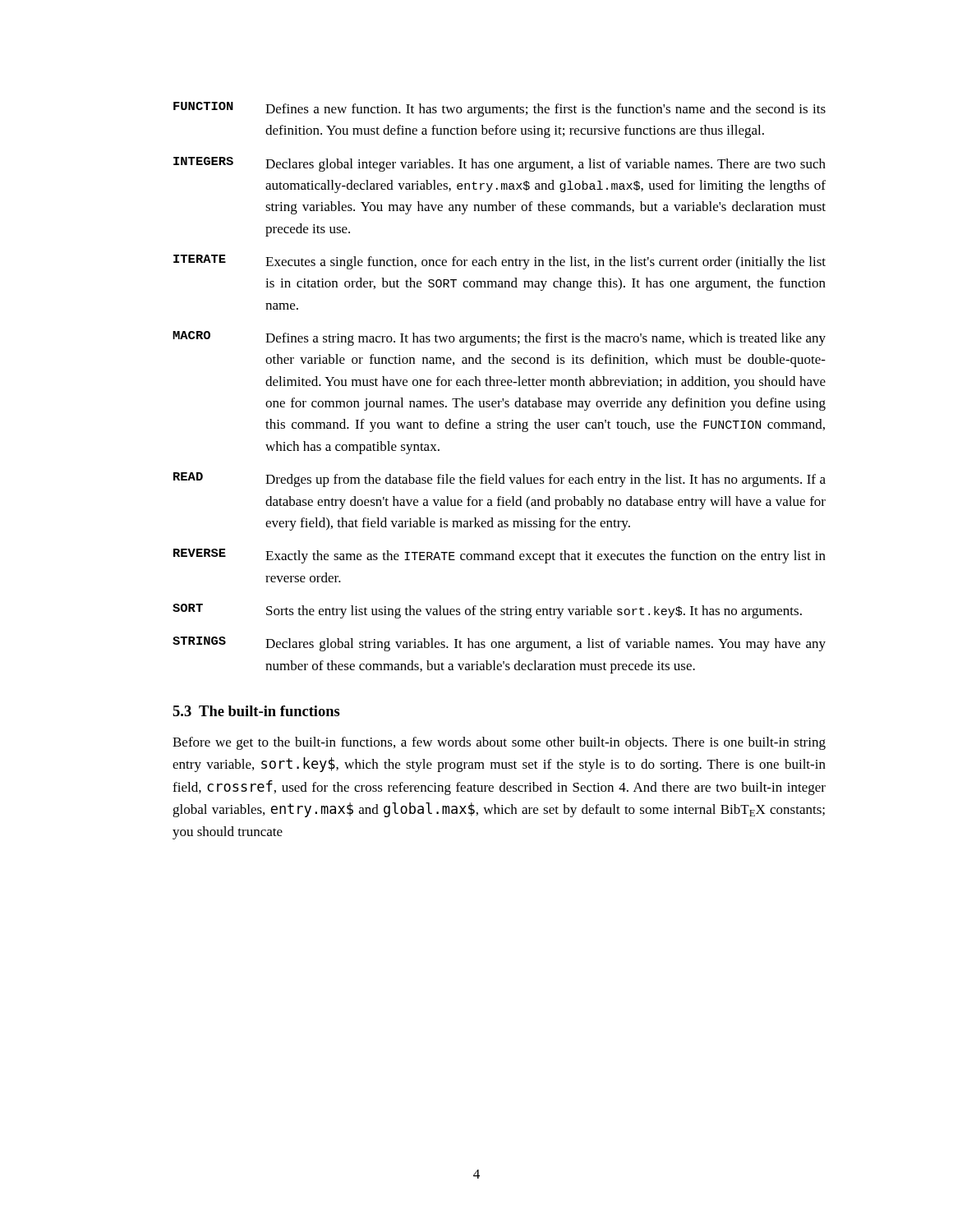Locate the list item containing "STRINGS Declares global string"
The width and height of the screenshot is (953, 1232).
(499, 655)
